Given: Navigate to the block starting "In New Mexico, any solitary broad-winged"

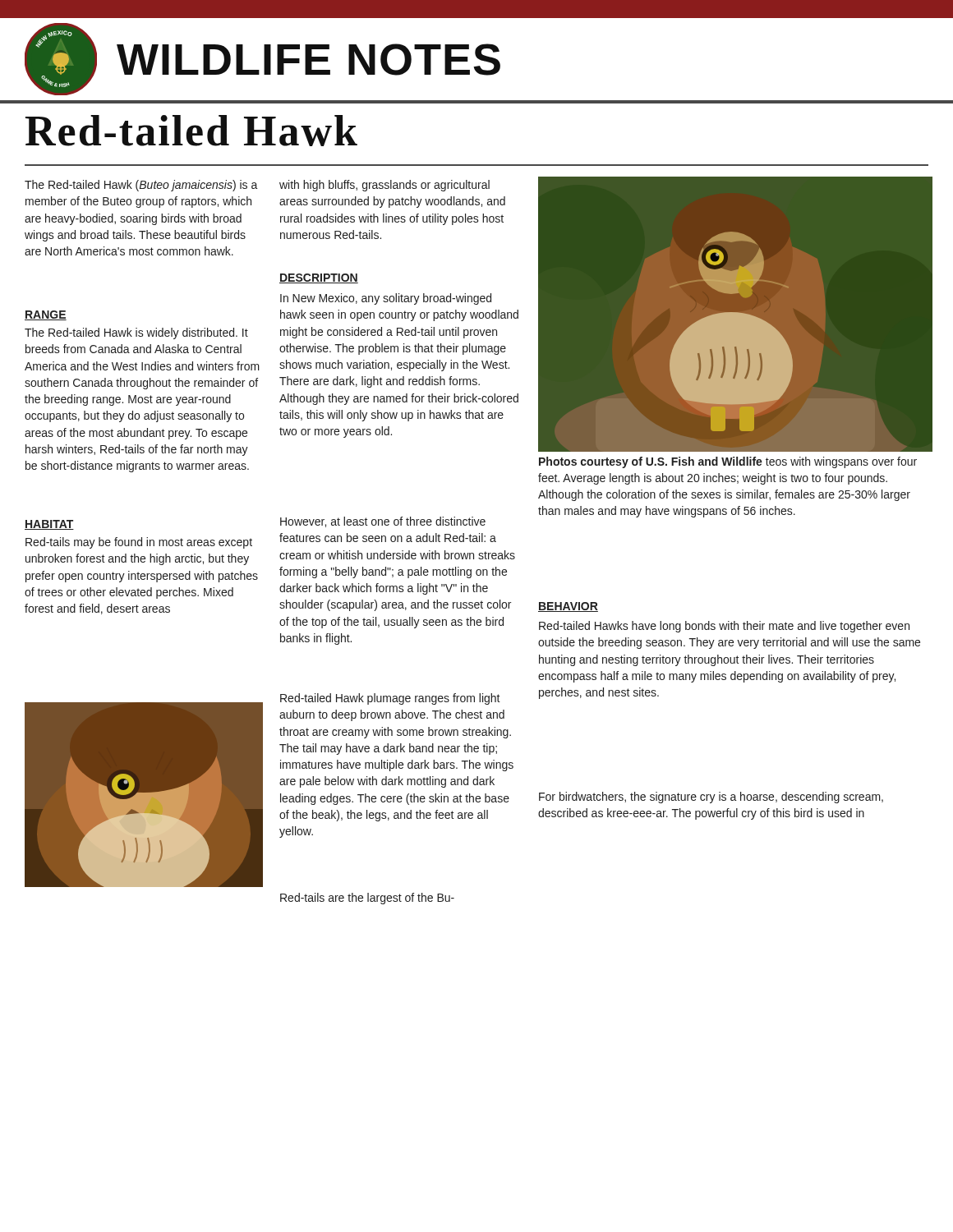Looking at the screenshot, I should [399, 365].
